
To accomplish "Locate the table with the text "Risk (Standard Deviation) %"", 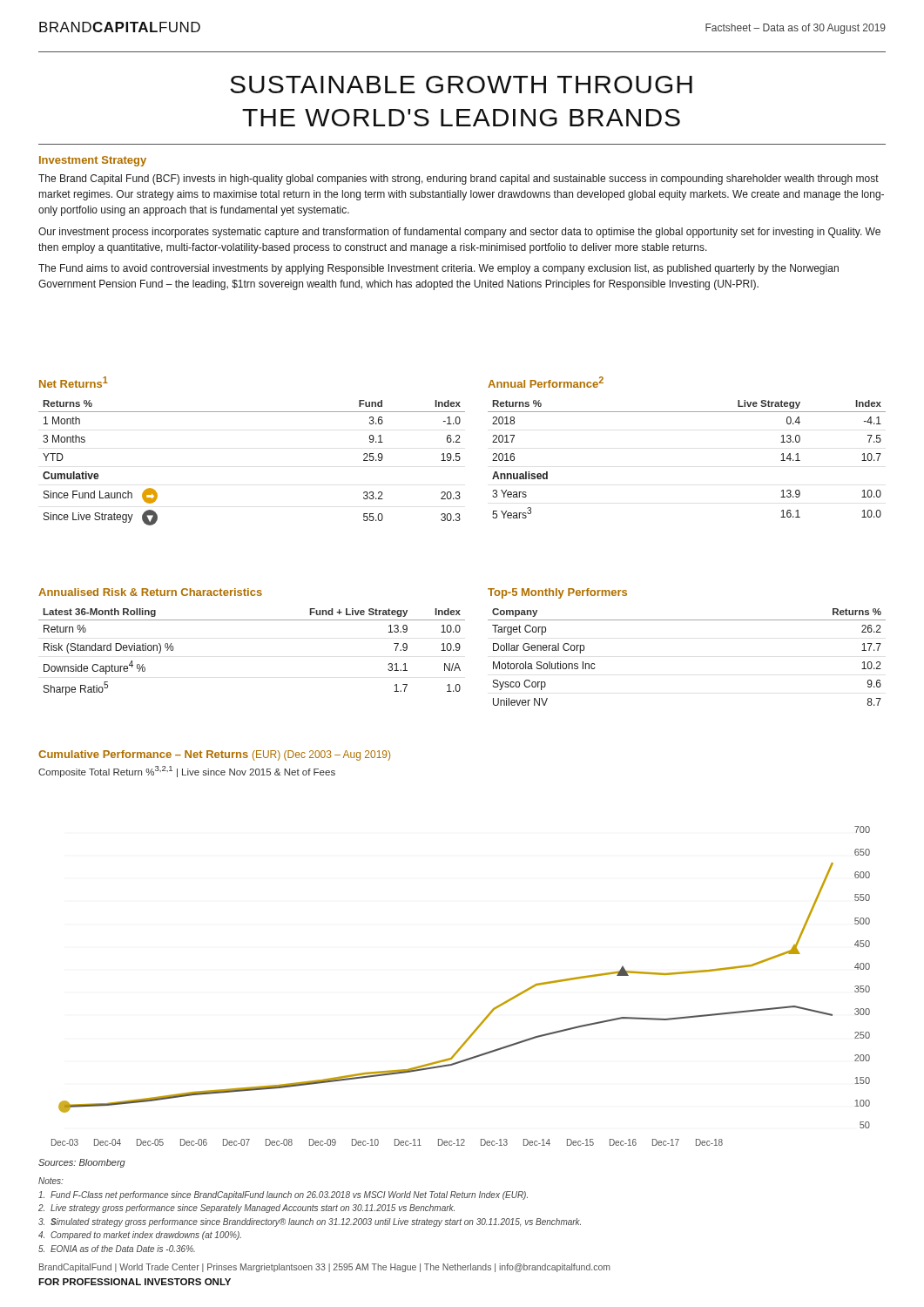I will coord(252,651).
